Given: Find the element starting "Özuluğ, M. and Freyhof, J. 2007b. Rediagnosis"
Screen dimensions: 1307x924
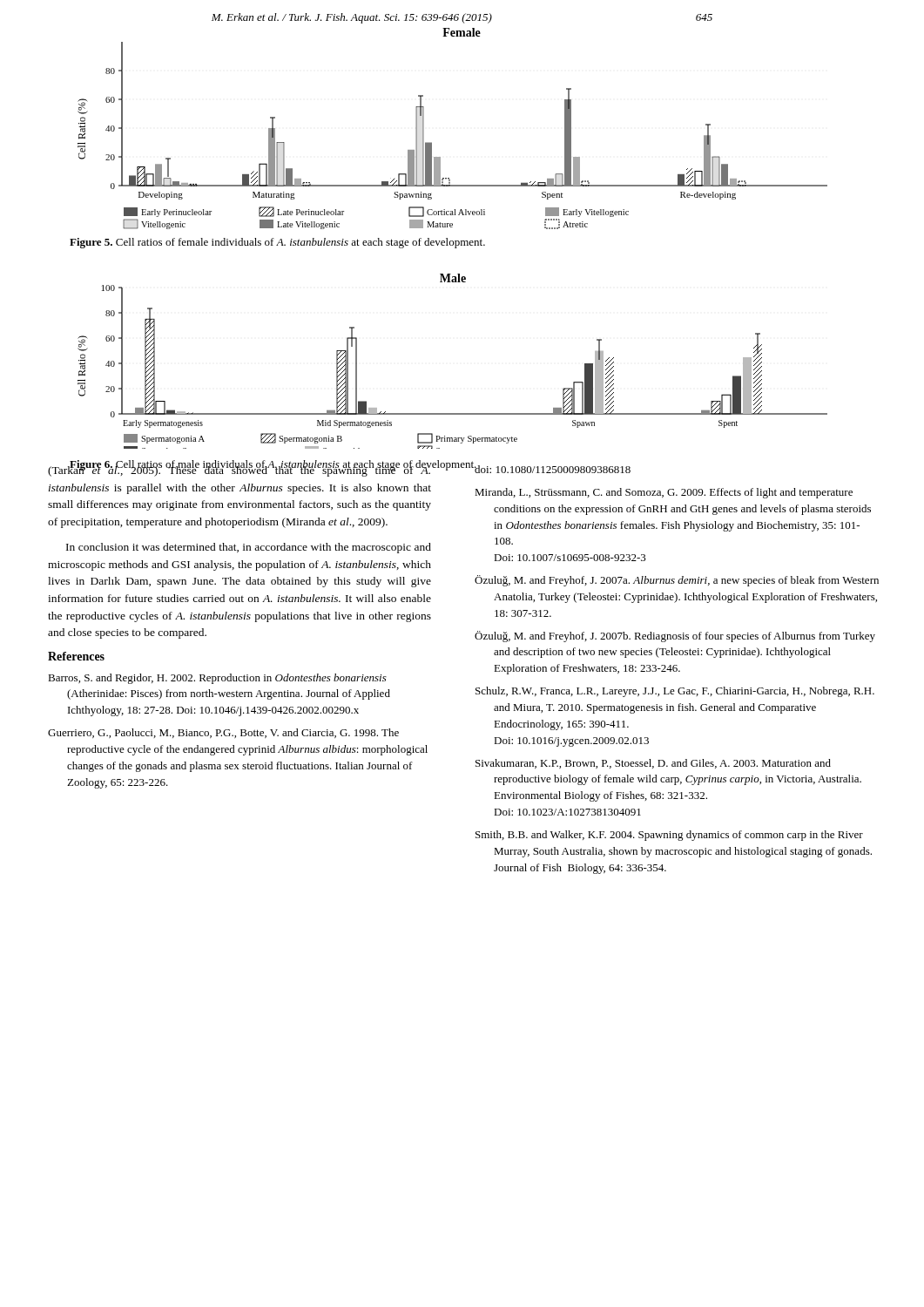Looking at the screenshot, I should tap(675, 652).
